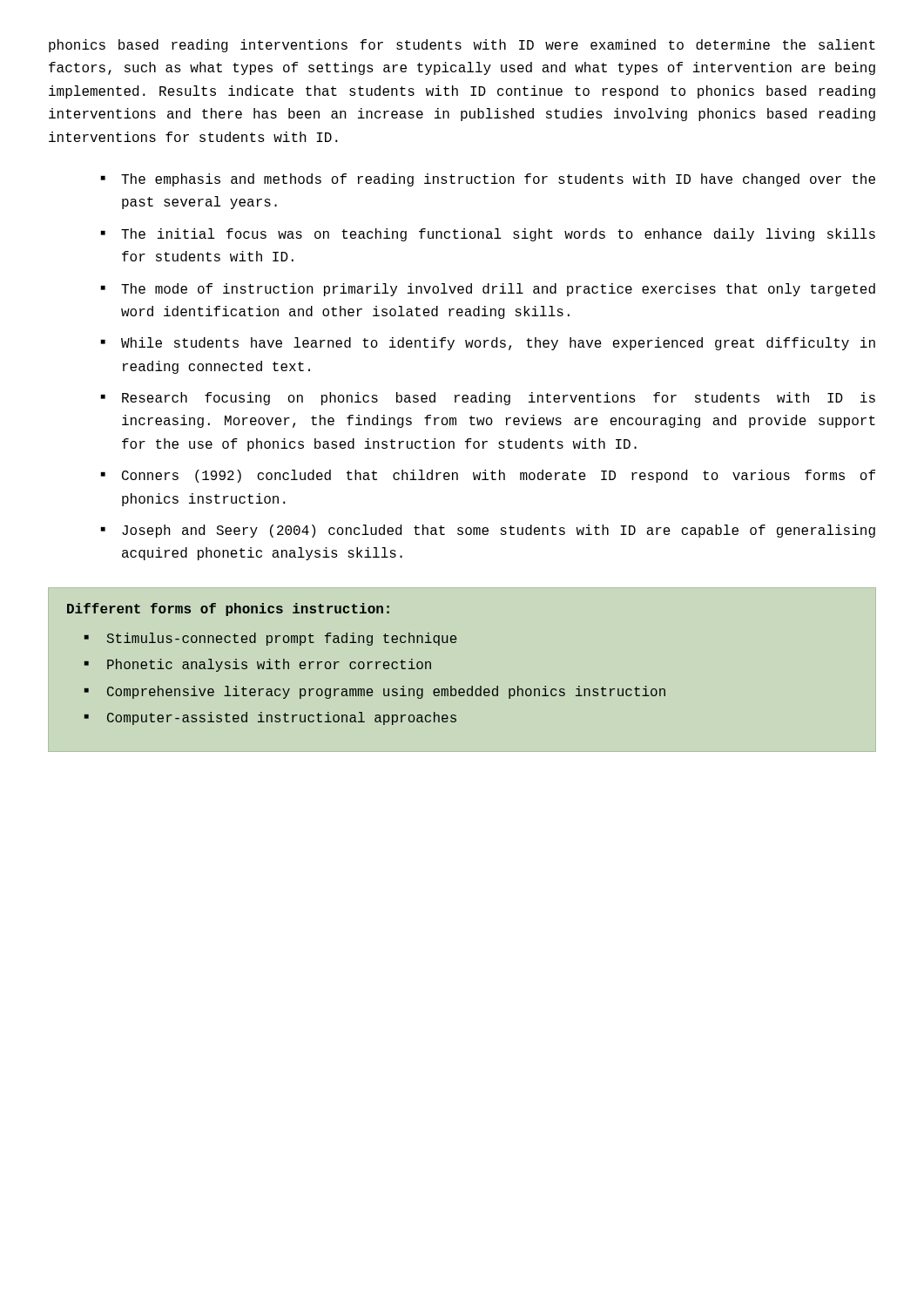Select the list item containing "■ Conners (1992) concluded"
The width and height of the screenshot is (924, 1307).
point(488,489)
